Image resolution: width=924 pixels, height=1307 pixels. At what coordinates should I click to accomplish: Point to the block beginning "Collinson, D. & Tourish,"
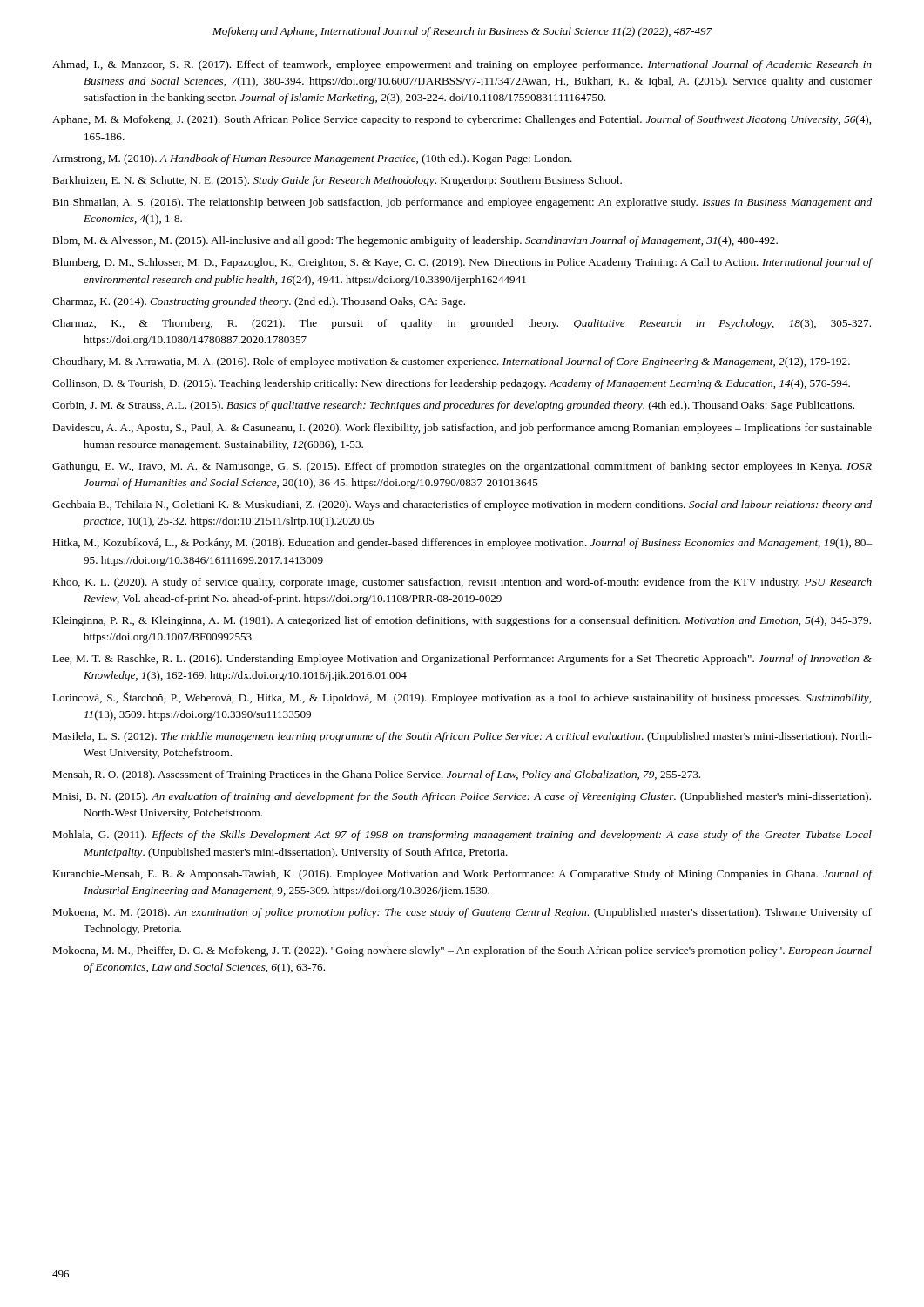coord(452,383)
